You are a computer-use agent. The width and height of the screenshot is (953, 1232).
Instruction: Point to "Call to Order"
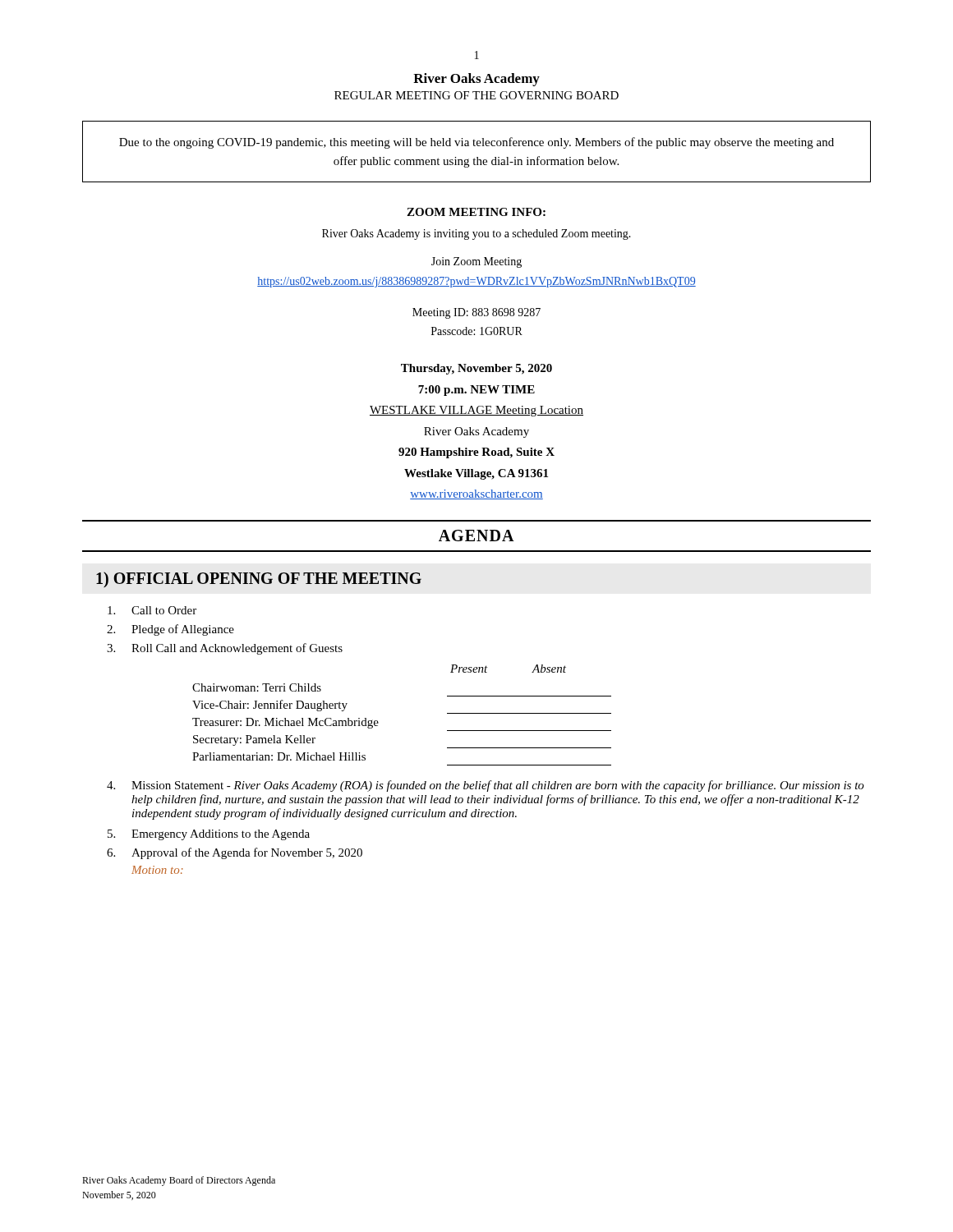click(x=152, y=610)
